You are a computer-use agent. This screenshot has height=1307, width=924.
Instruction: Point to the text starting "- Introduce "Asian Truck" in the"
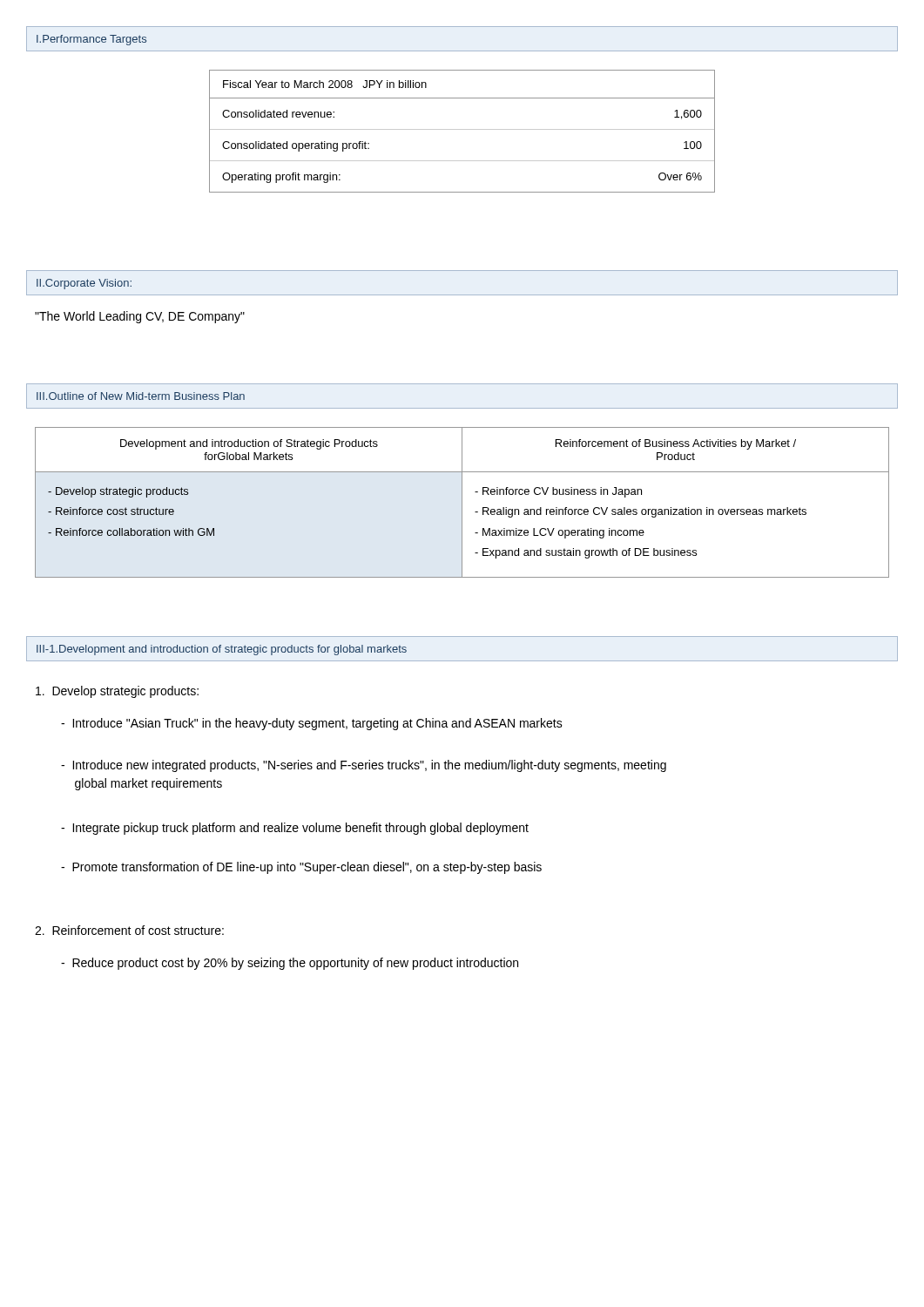312,723
